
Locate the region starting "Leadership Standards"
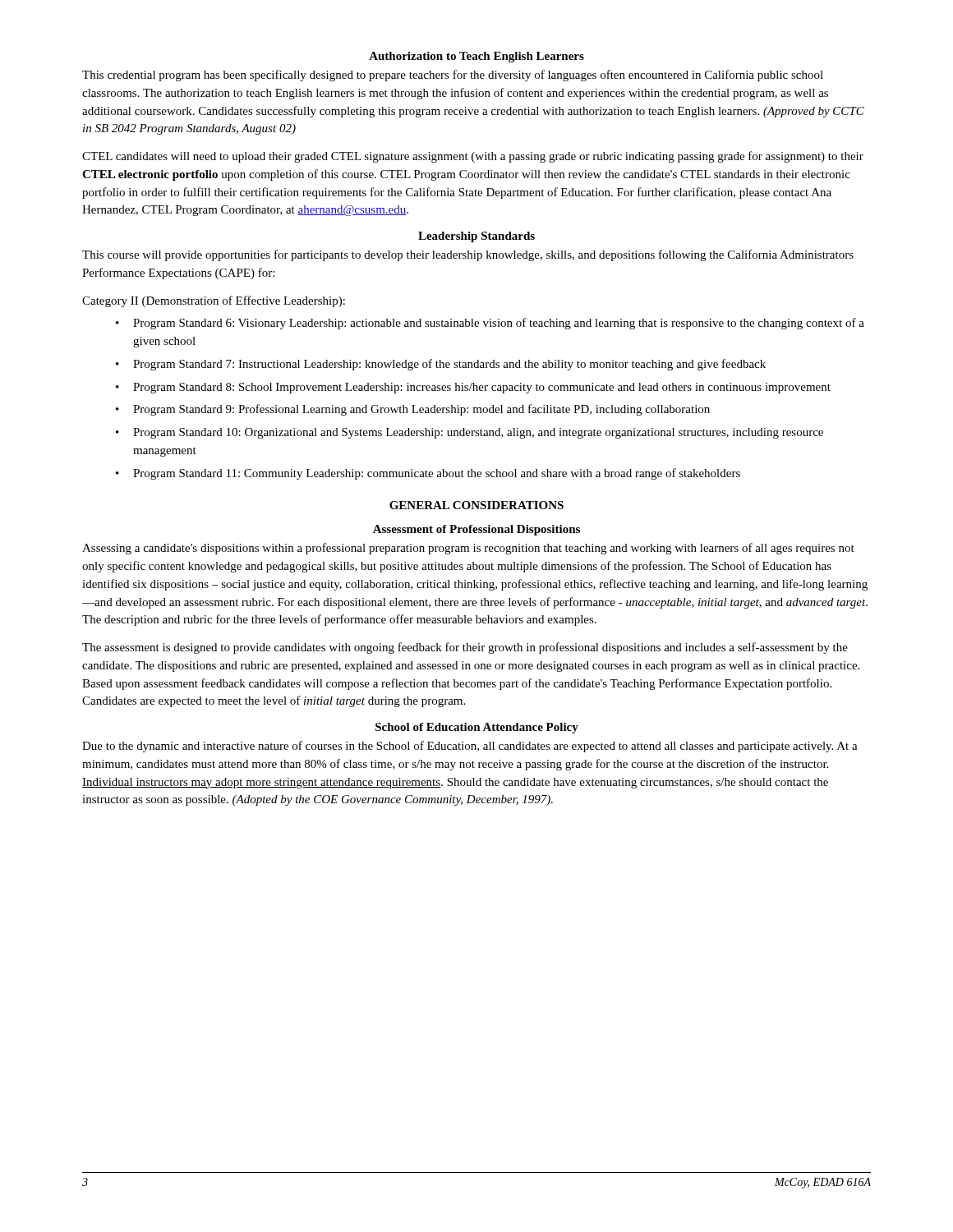tap(476, 236)
